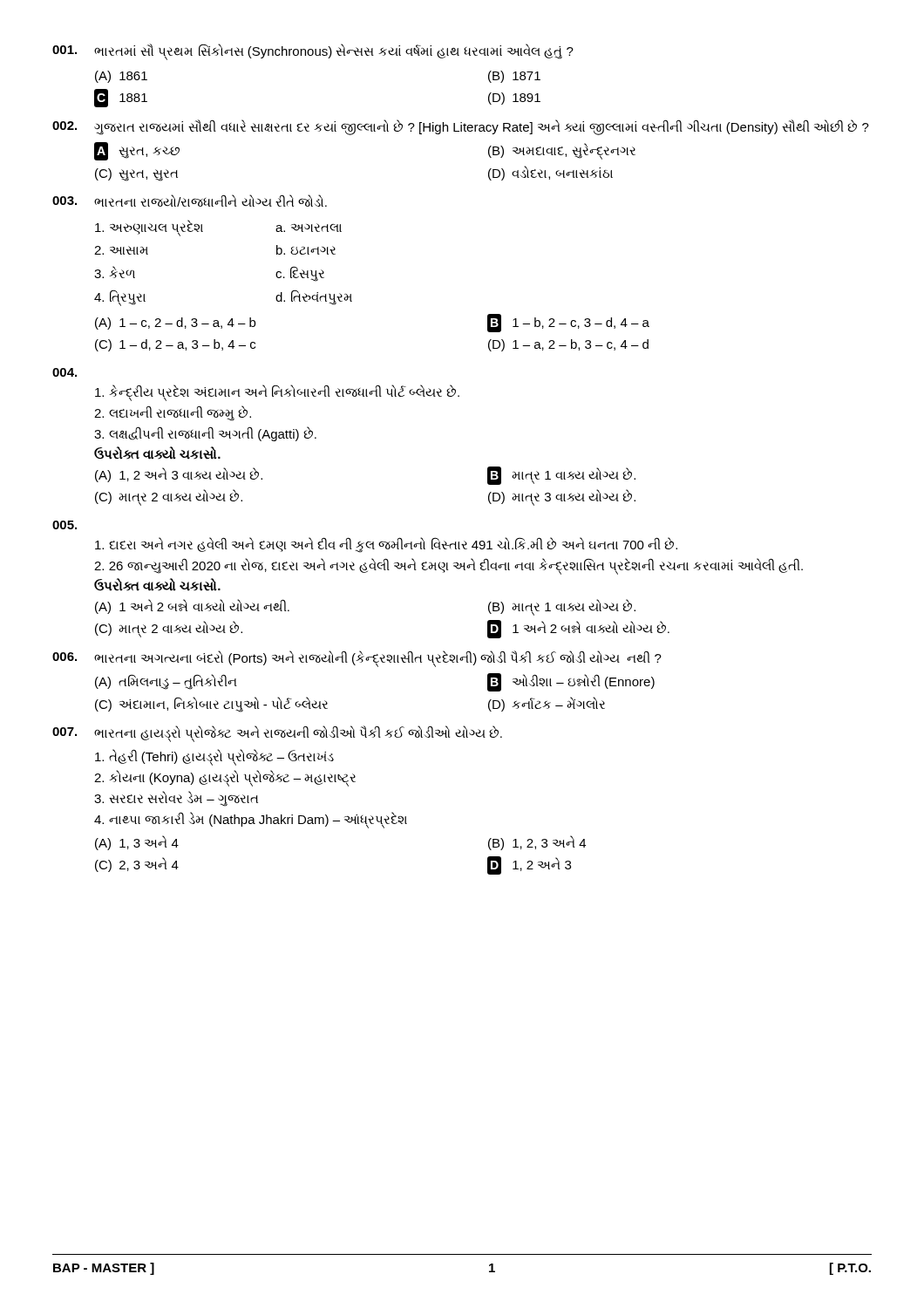Navigate to the region starting "004. 1. કેન્દ્રીય પ્રદેશ"

coord(65,372)
